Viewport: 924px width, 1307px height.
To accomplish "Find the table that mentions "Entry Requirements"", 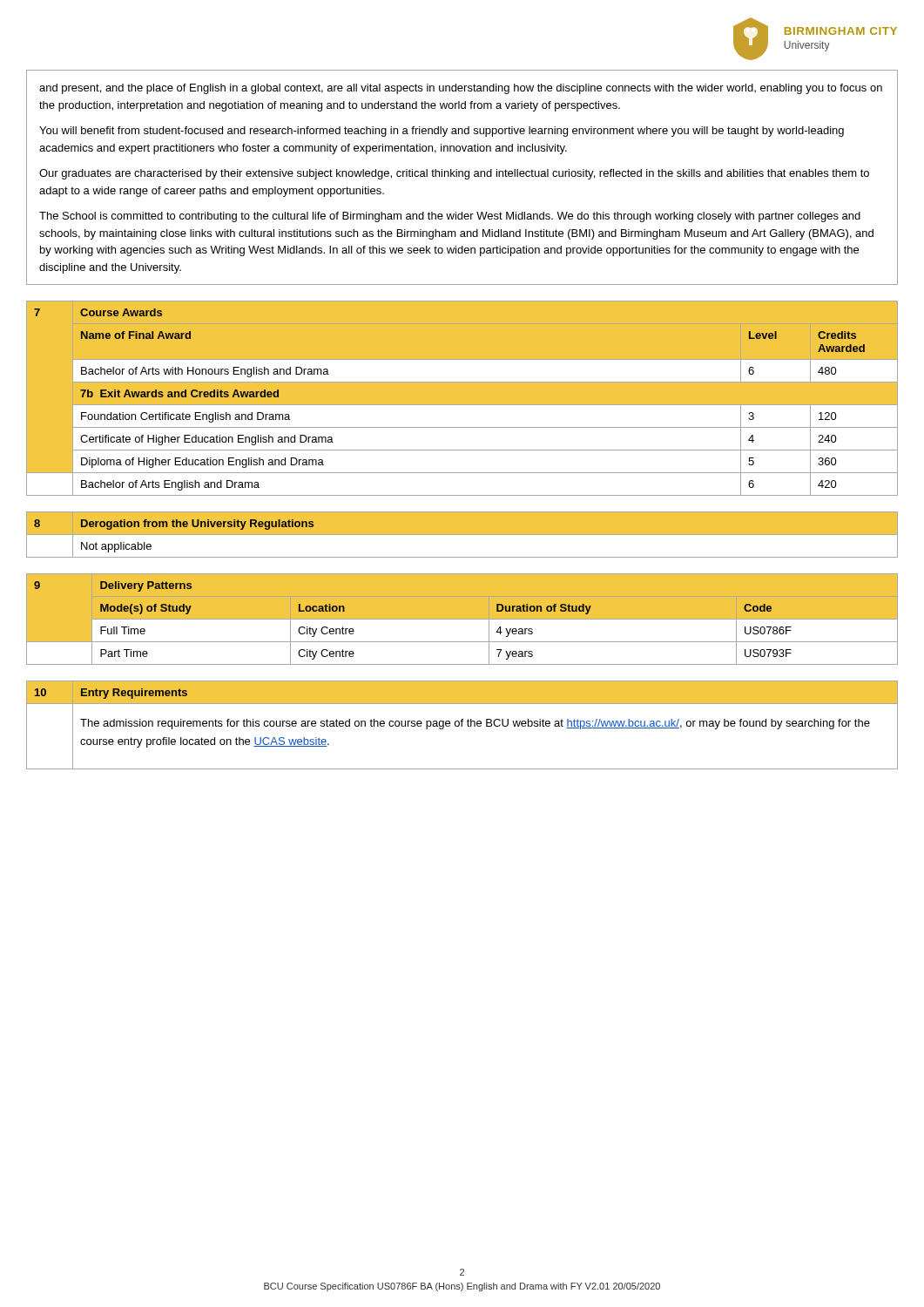I will 462,725.
